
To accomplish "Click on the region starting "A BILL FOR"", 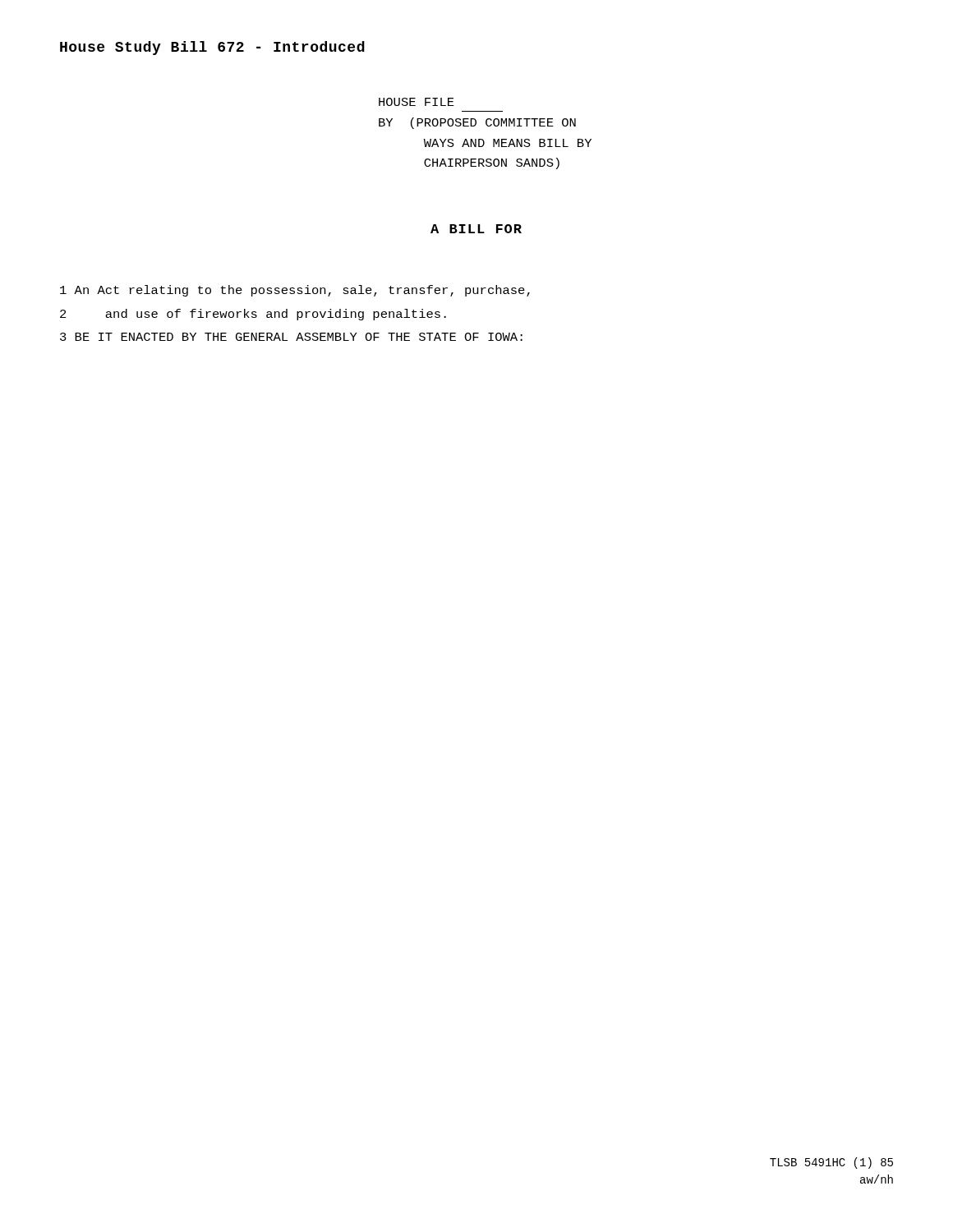I will pos(476,230).
